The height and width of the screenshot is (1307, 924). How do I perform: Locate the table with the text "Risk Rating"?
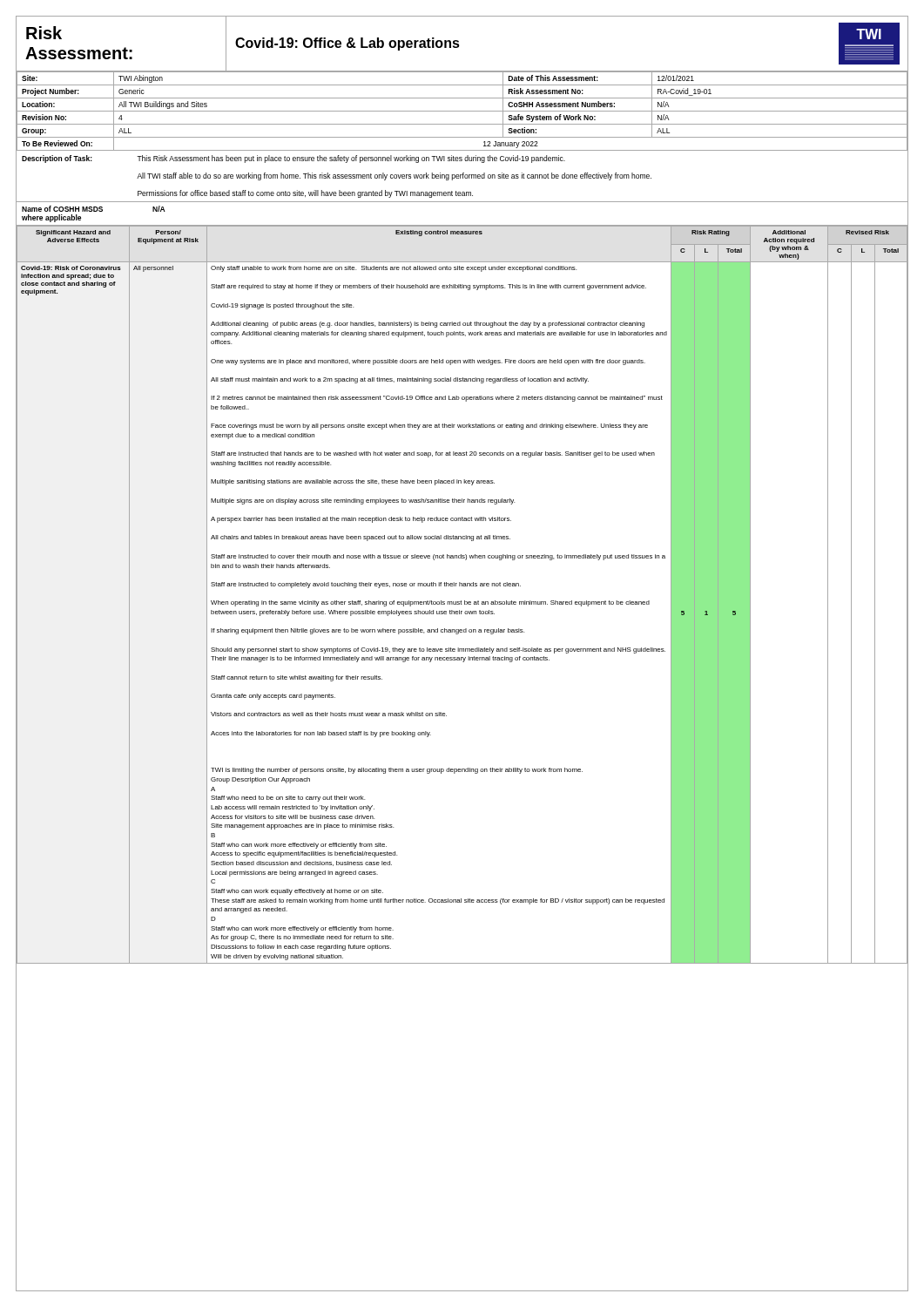[462, 595]
